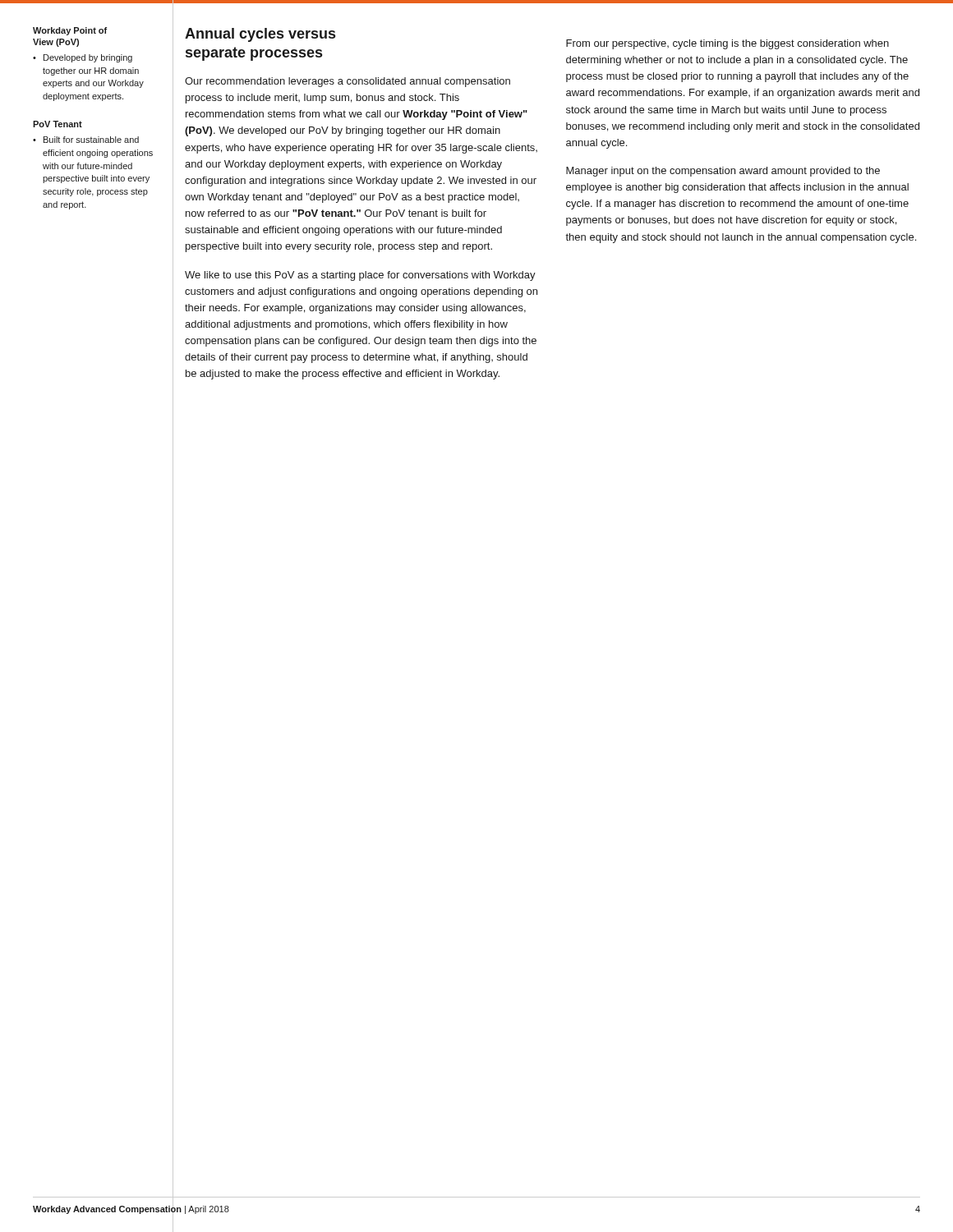Screen dimensions: 1232x953
Task: Find the section header containing "Workday Point ofView (PoV)"
Action: tap(97, 36)
